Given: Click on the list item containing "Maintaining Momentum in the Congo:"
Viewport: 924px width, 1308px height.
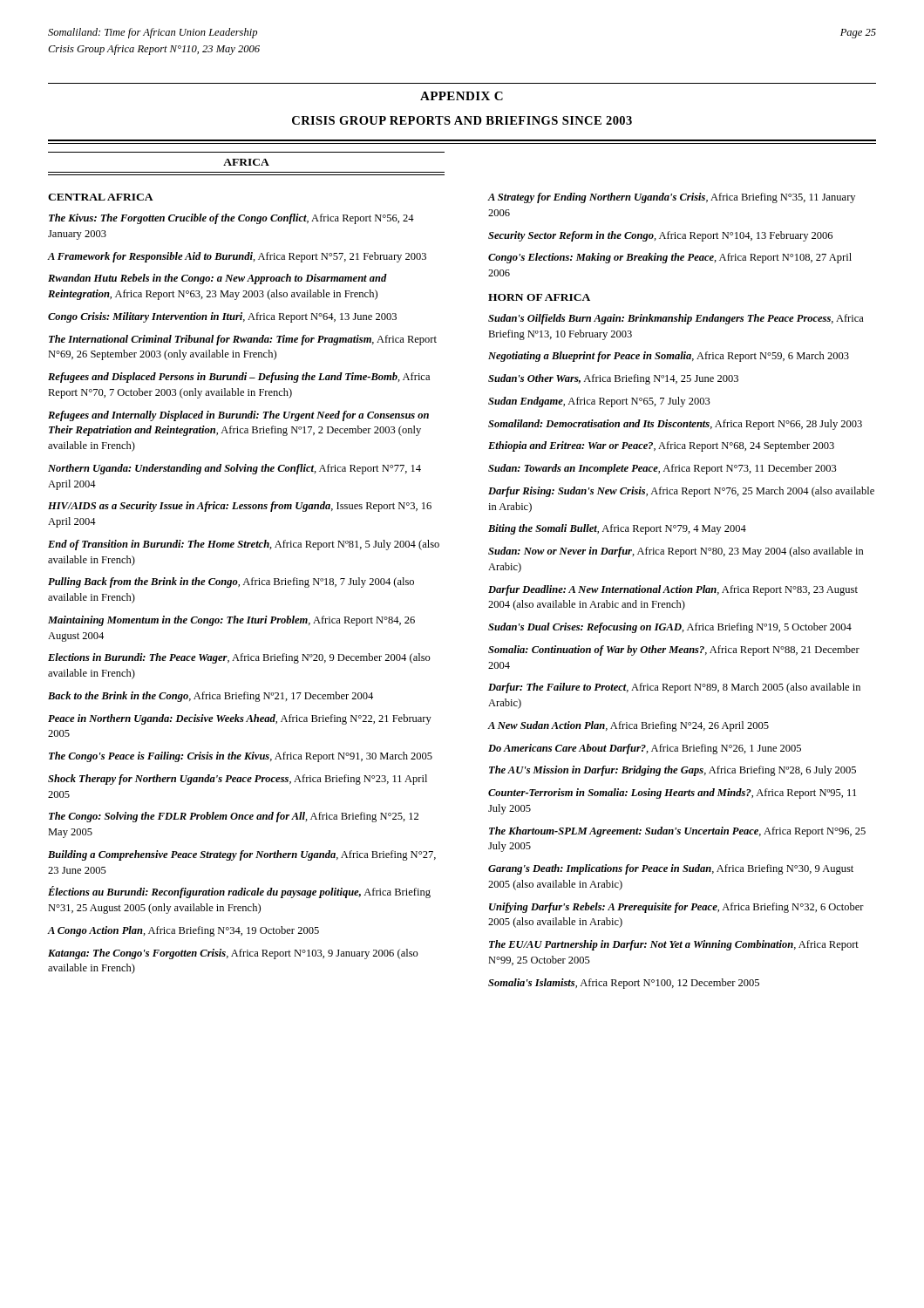Looking at the screenshot, I should 232,628.
